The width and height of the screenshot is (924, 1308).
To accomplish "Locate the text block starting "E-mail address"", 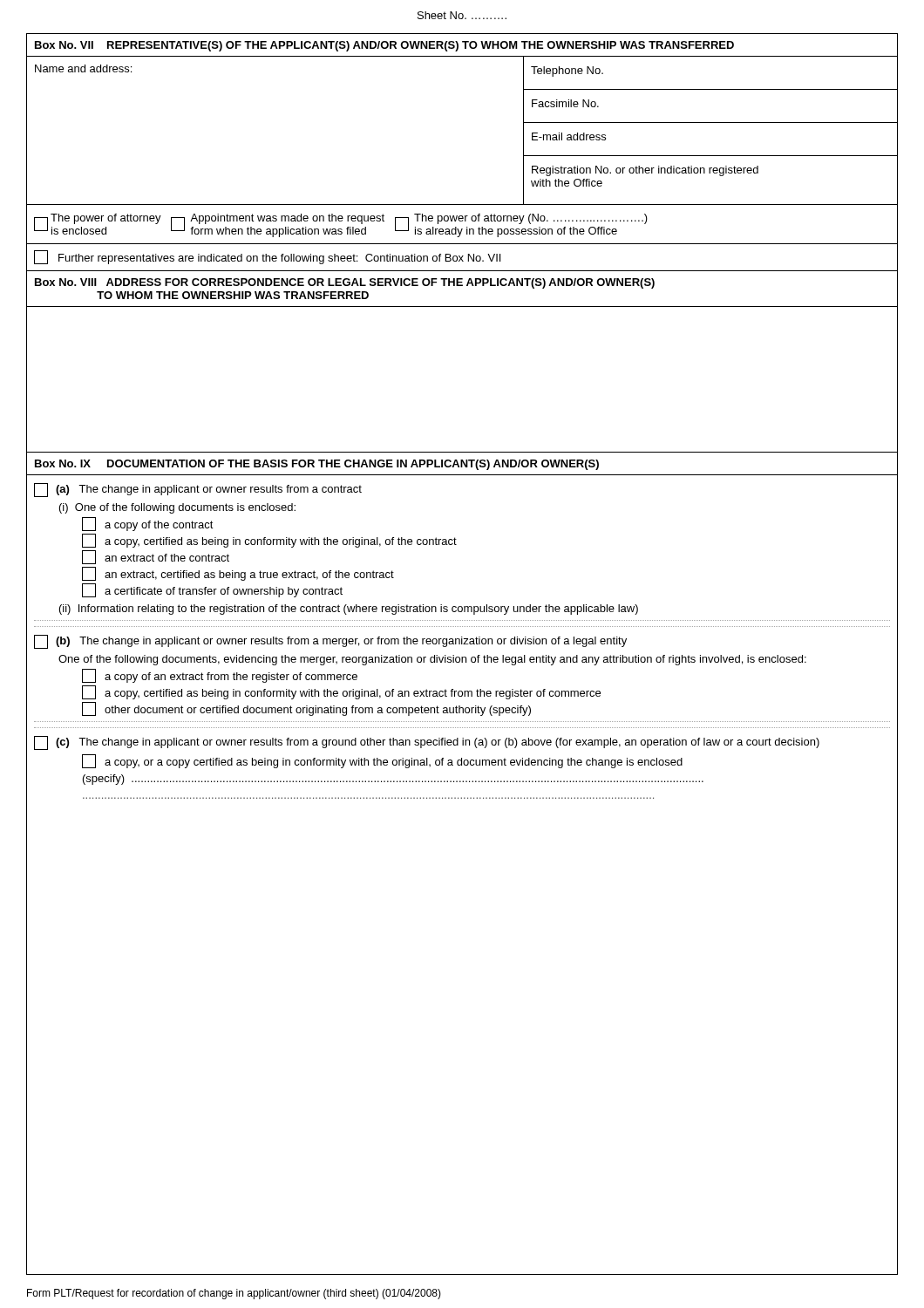I will pyautogui.click(x=569, y=136).
